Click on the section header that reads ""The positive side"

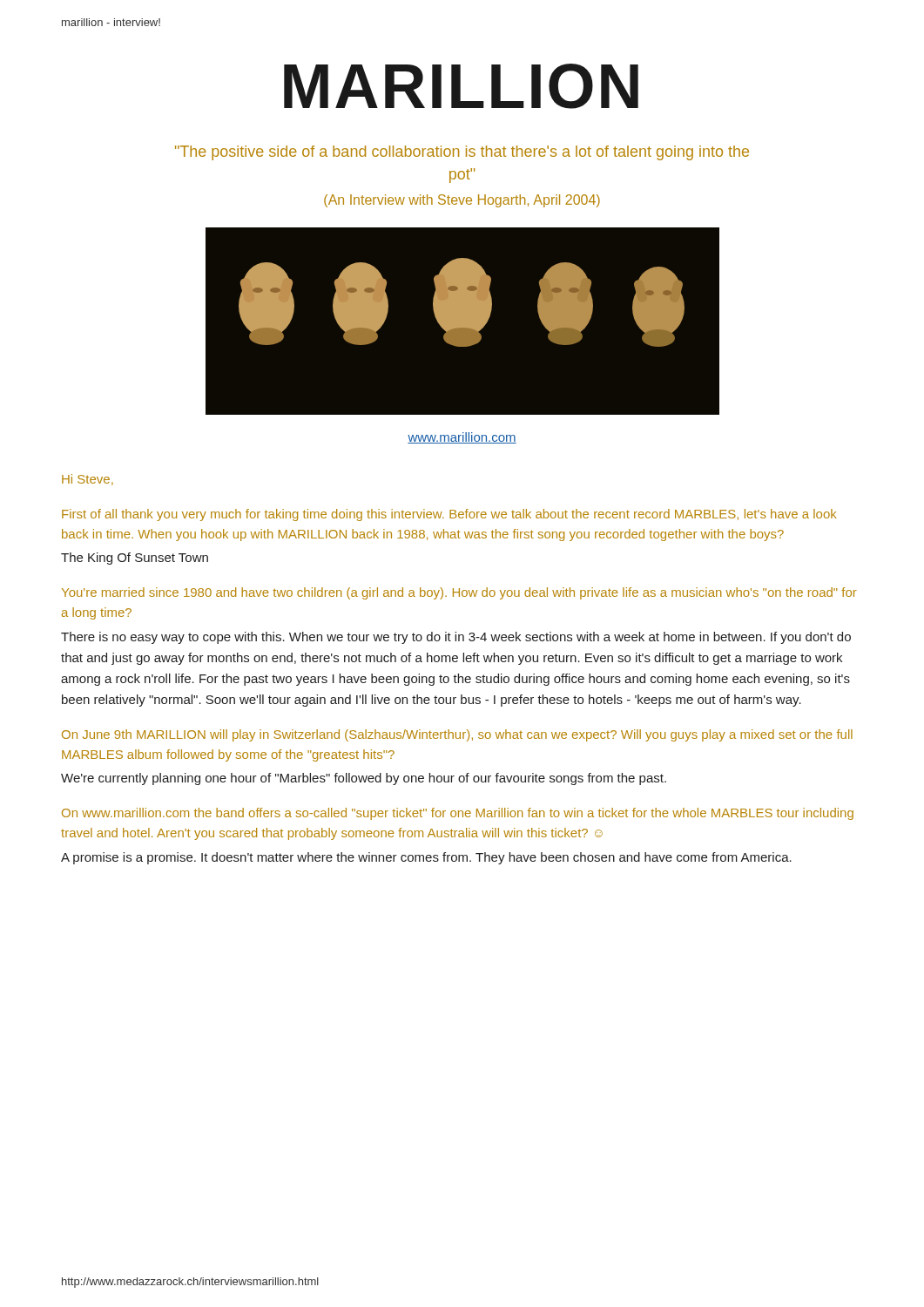462,163
